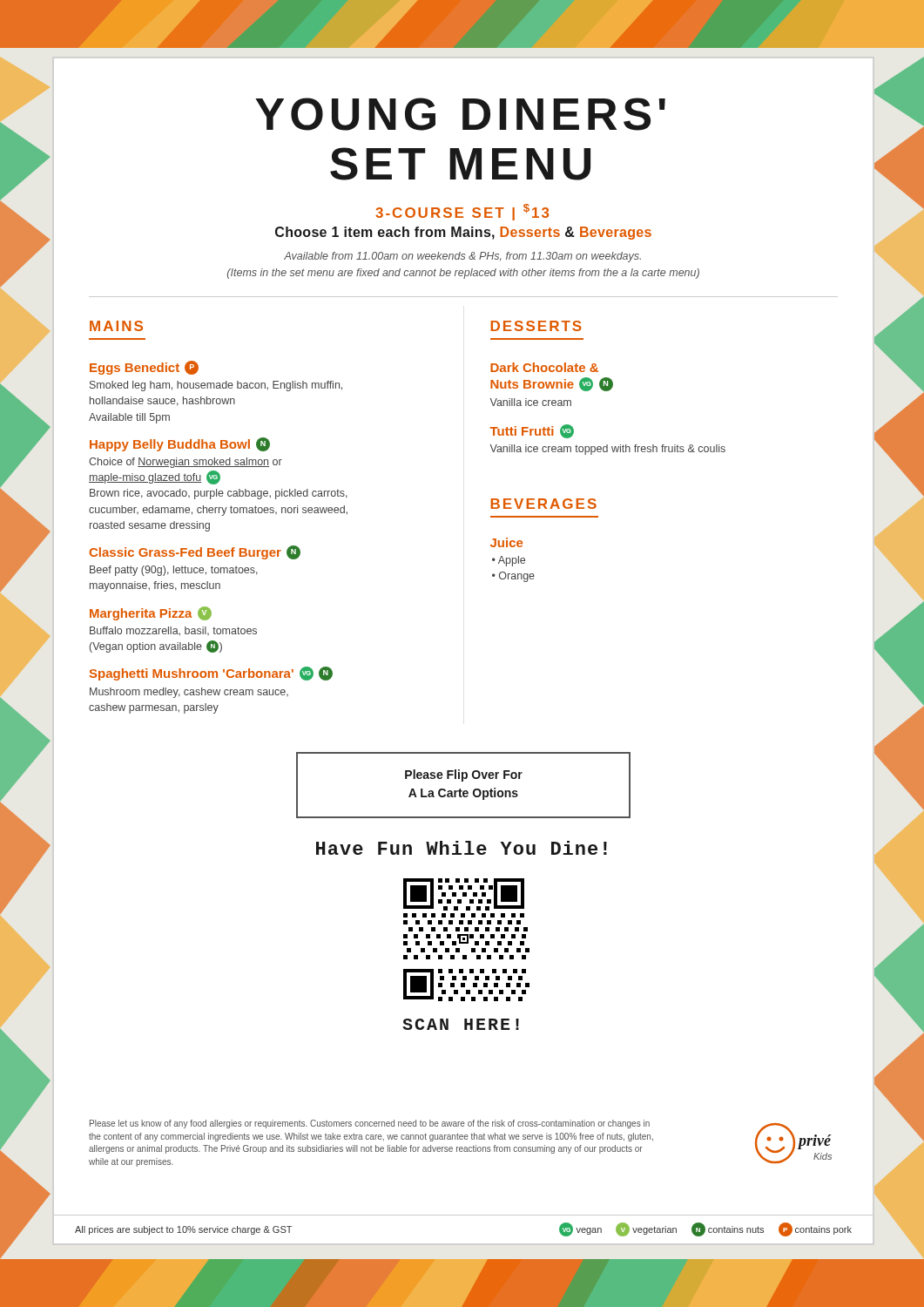Viewport: 924px width, 1307px height.
Task: Navigate to the element starting "Eggs Benedict P Smoked leg ham, housemade bacon,"
Action: coord(263,392)
